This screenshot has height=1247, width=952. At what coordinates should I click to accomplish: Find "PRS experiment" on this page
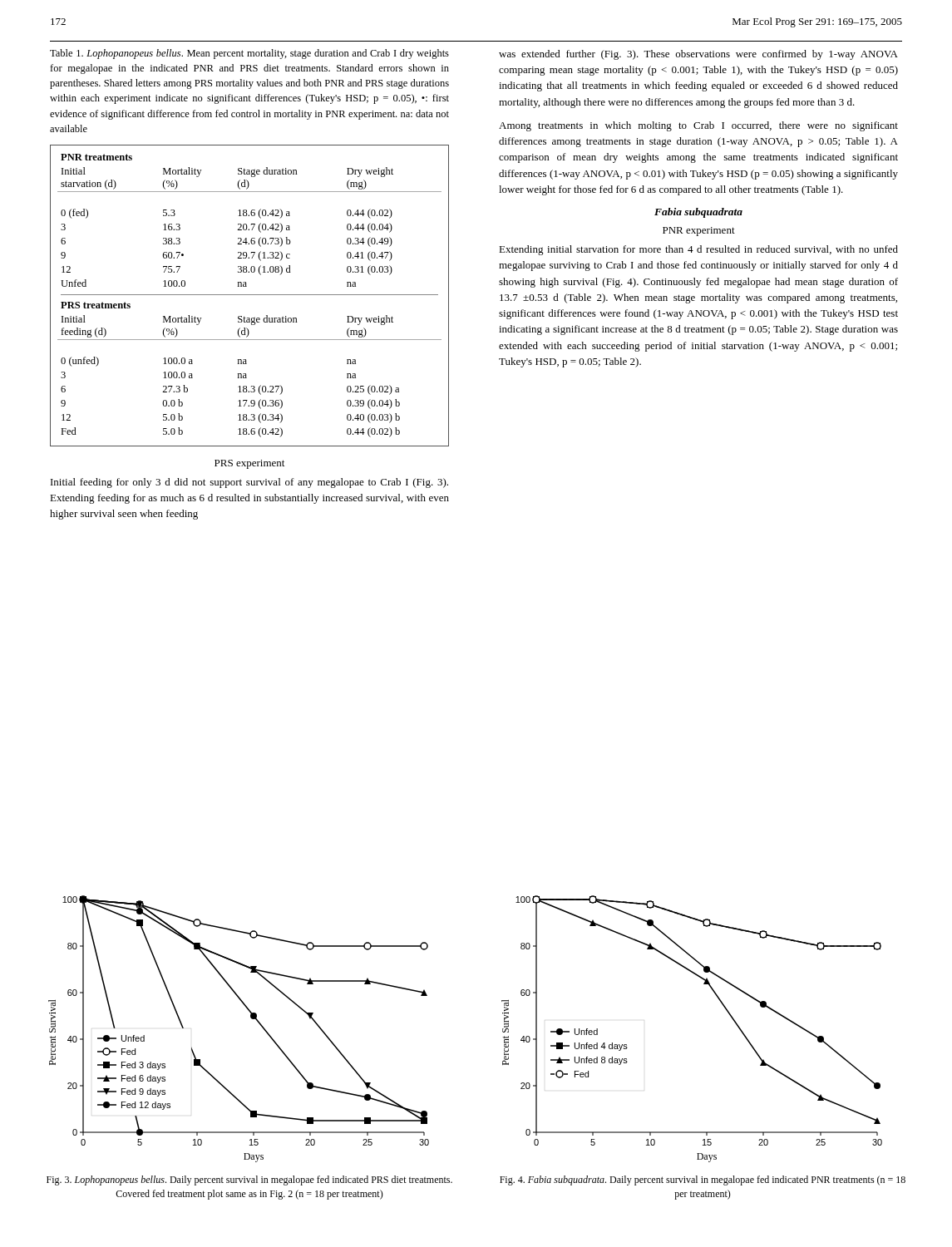(x=249, y=462)
